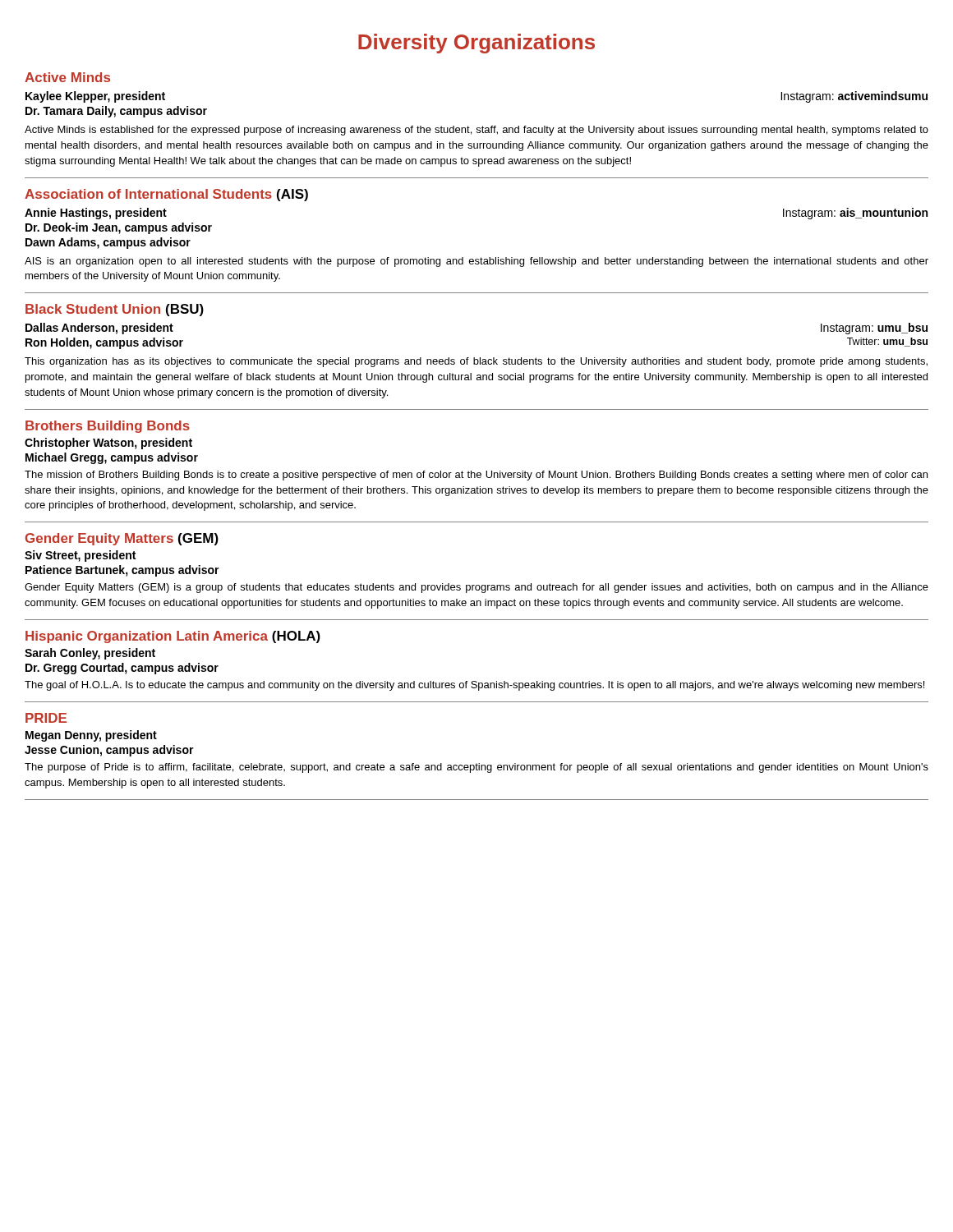
Task: Find the section header with the text "Active Minds Kaylee Klepper,"
Action: [x=476, y=119]
